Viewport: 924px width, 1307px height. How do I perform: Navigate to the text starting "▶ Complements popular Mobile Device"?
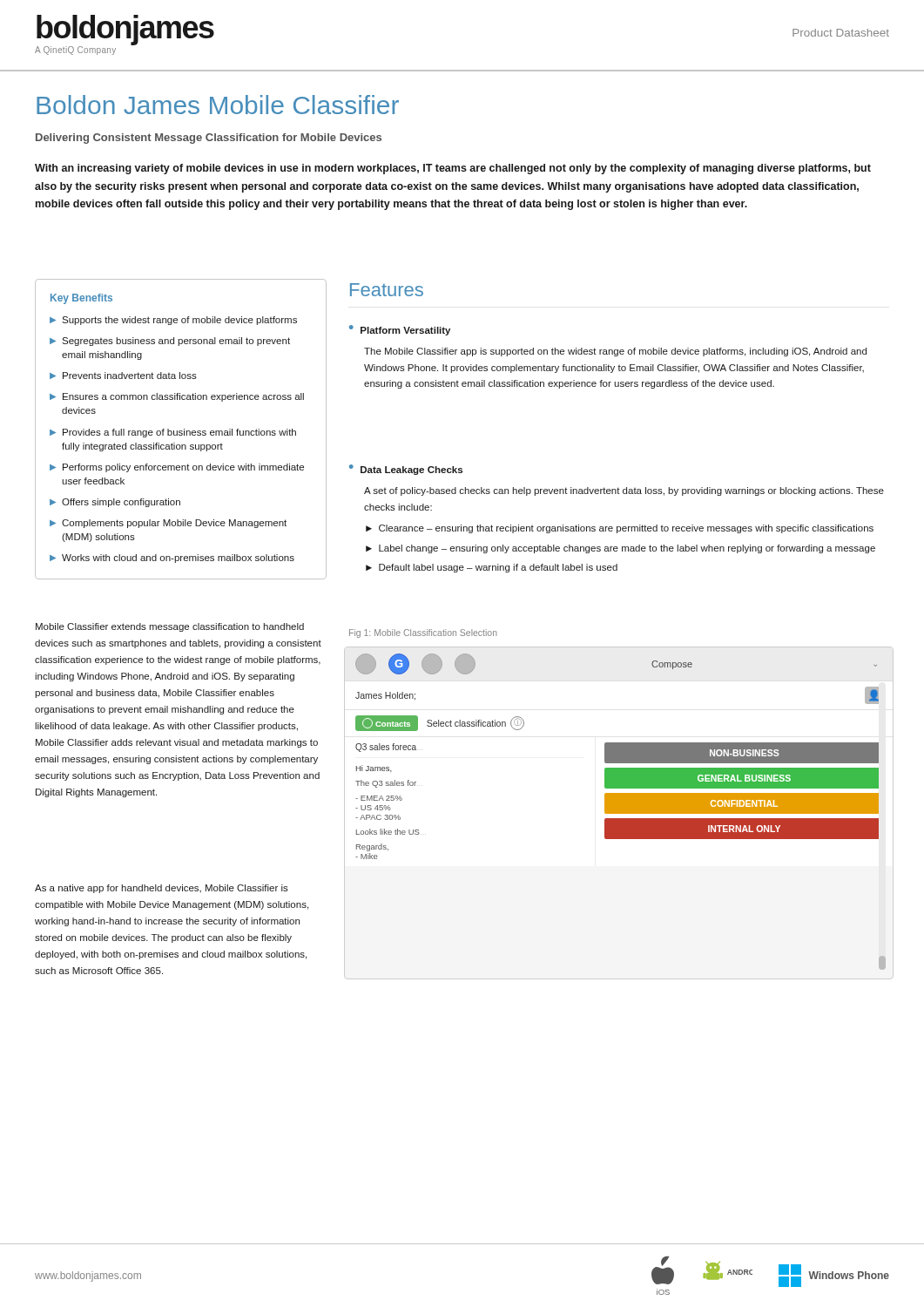[181, 530]
